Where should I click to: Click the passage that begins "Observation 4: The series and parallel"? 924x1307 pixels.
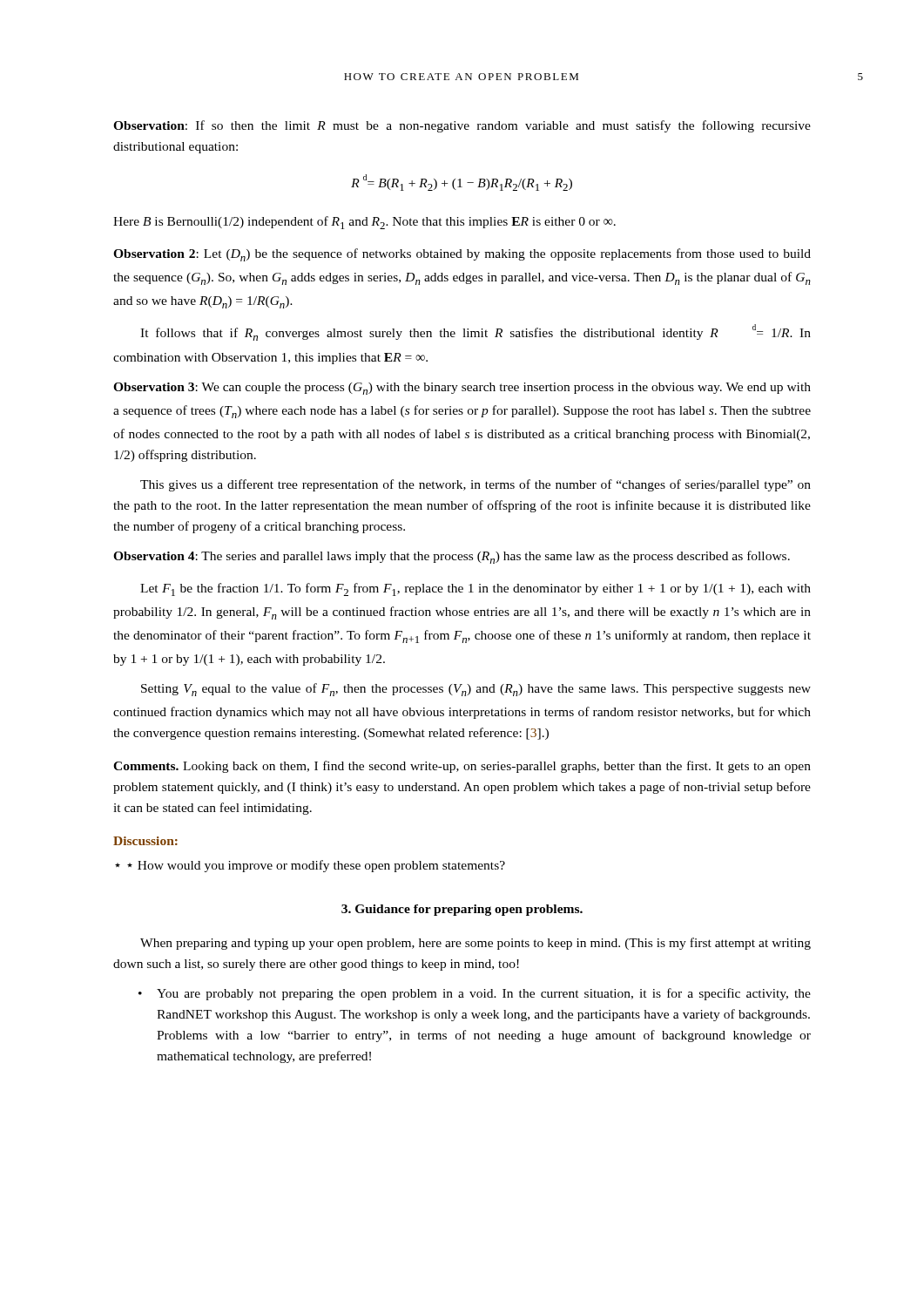tap(462, 557)
